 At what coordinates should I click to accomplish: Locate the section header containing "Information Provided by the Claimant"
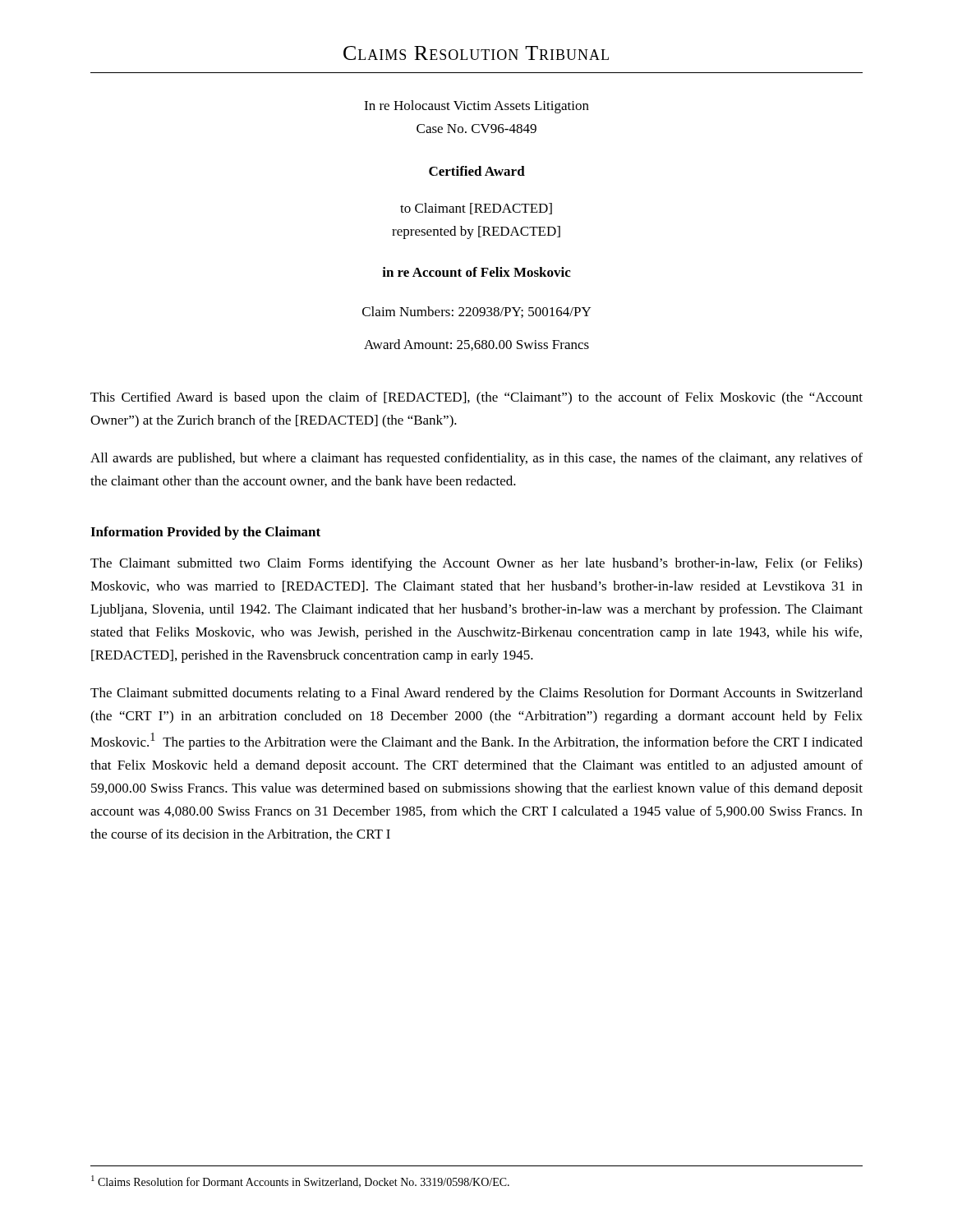[205, 532]
